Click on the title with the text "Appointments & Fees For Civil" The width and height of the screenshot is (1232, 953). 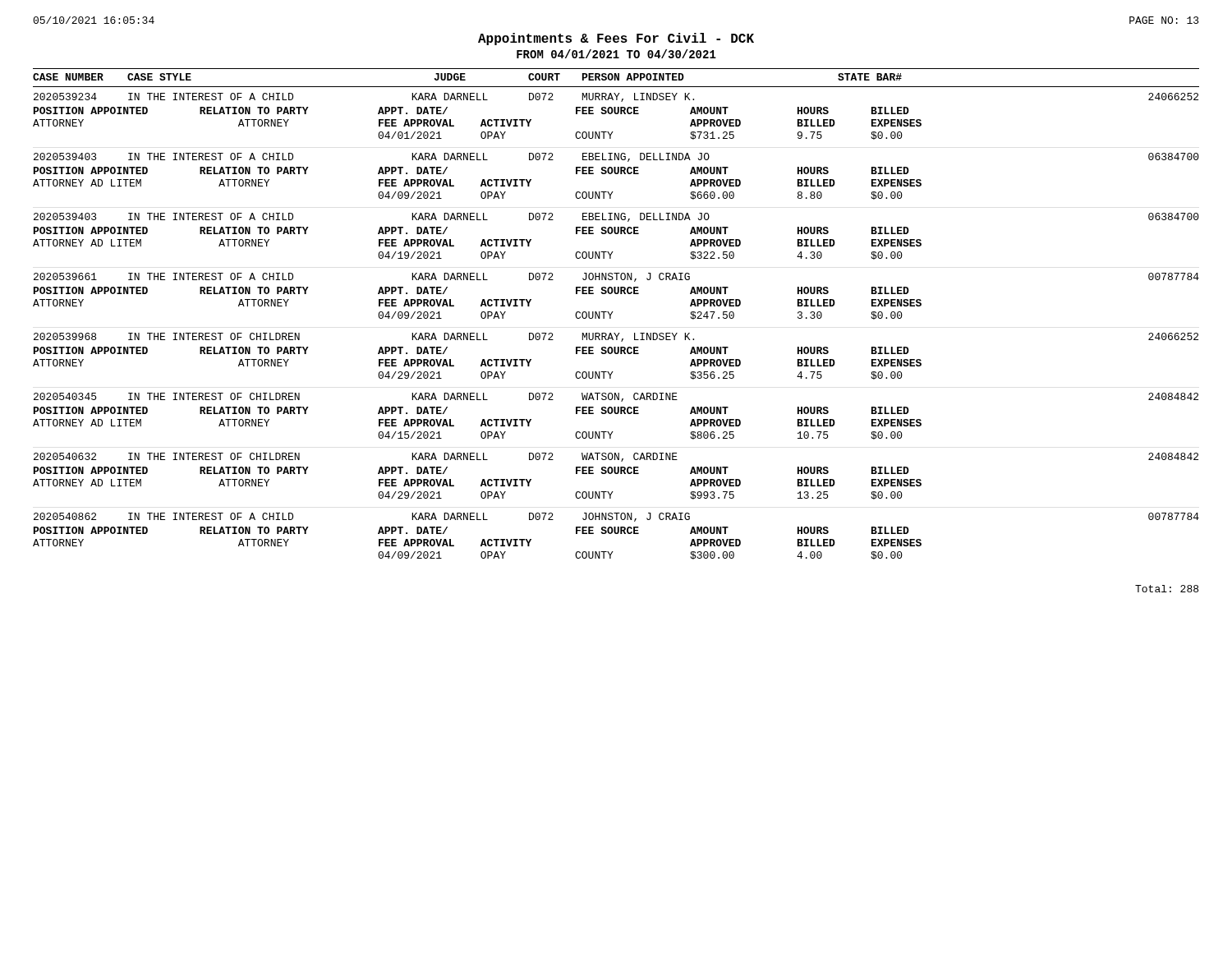tap(616, 39)
